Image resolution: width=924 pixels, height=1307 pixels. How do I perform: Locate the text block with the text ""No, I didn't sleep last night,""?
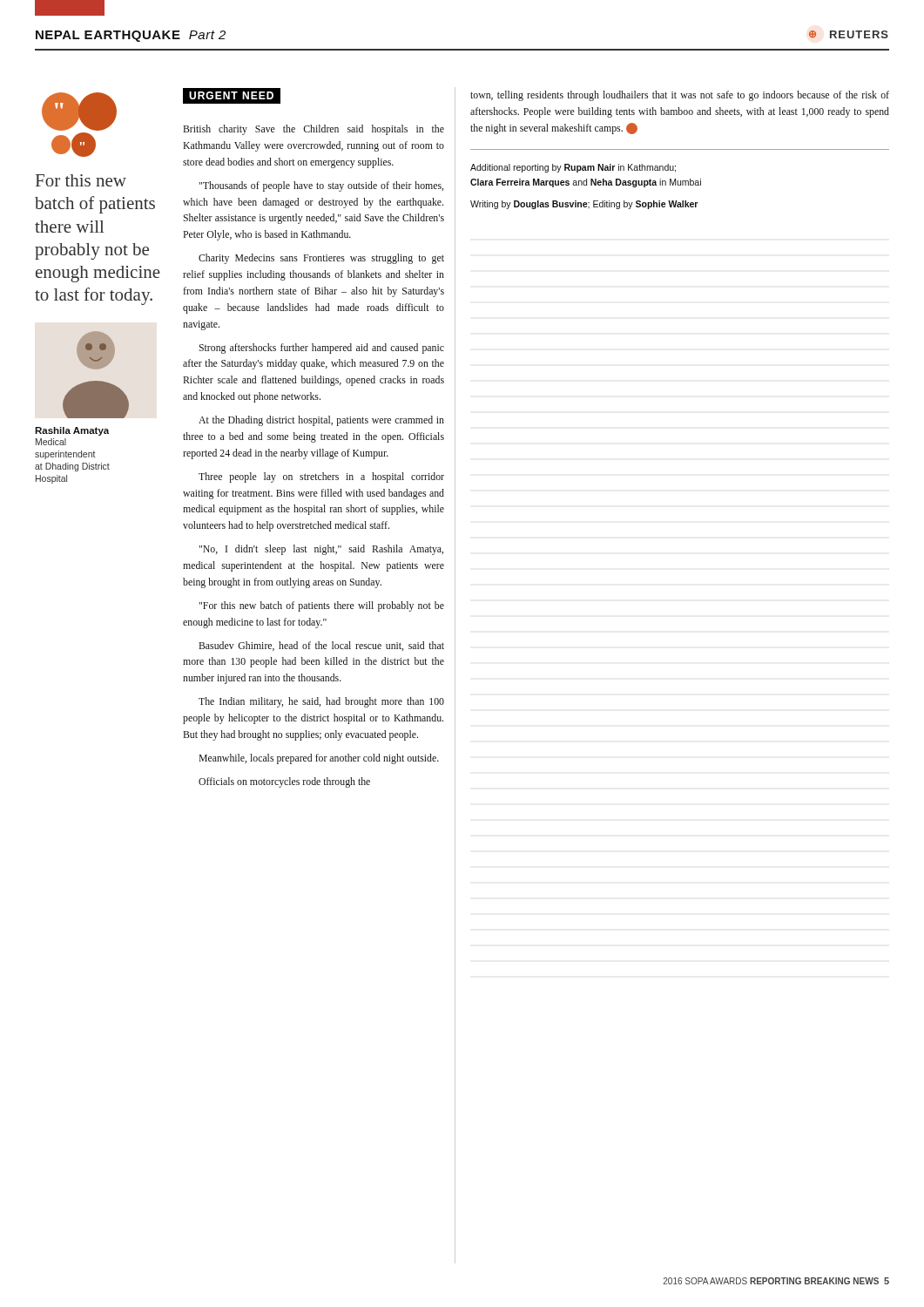tap(314, 565)
